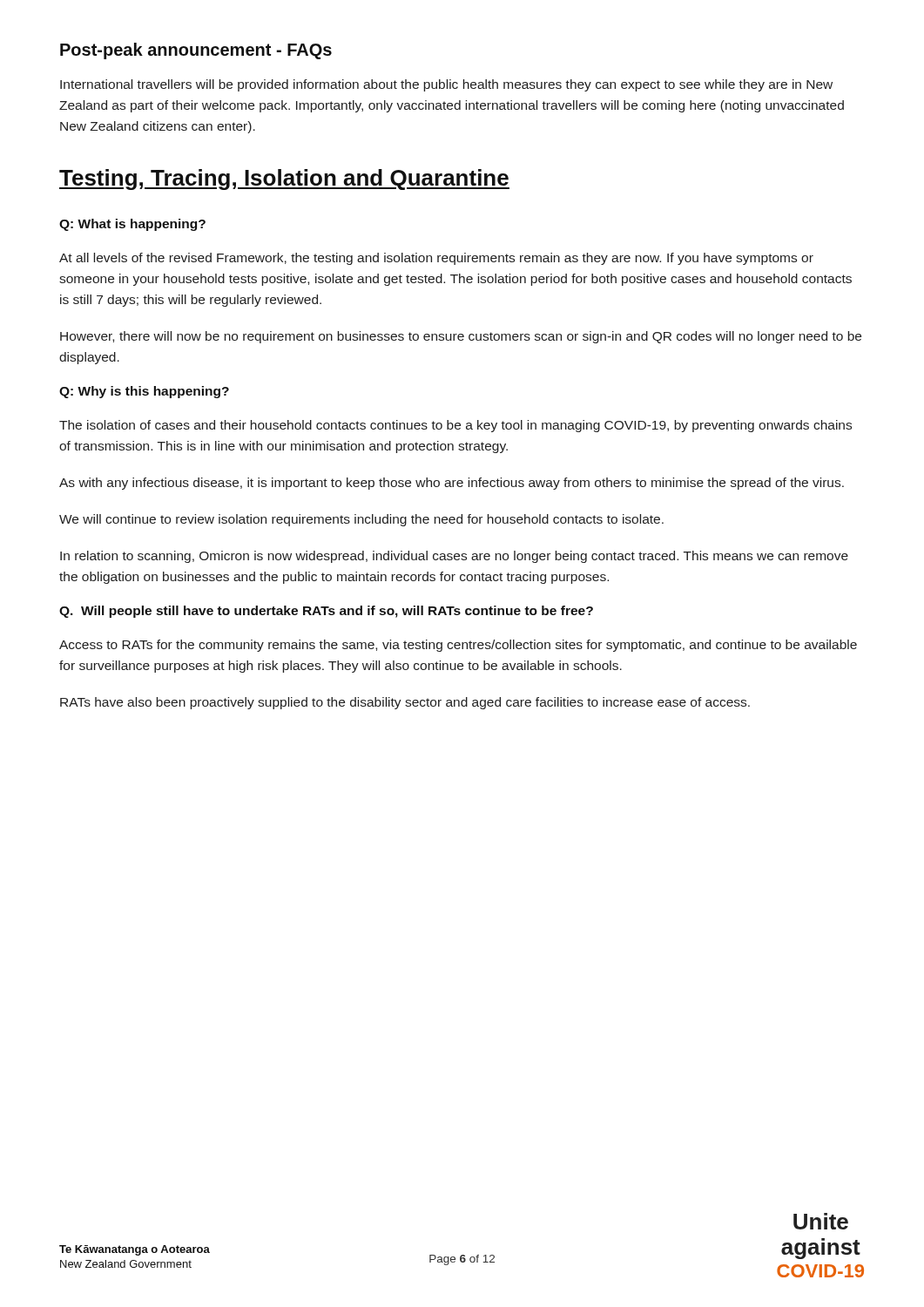Image resolution: width=924 pixels, height=1307 pixels.
Task: Select the text block with the text "At all levels of"
Action: 462,279
